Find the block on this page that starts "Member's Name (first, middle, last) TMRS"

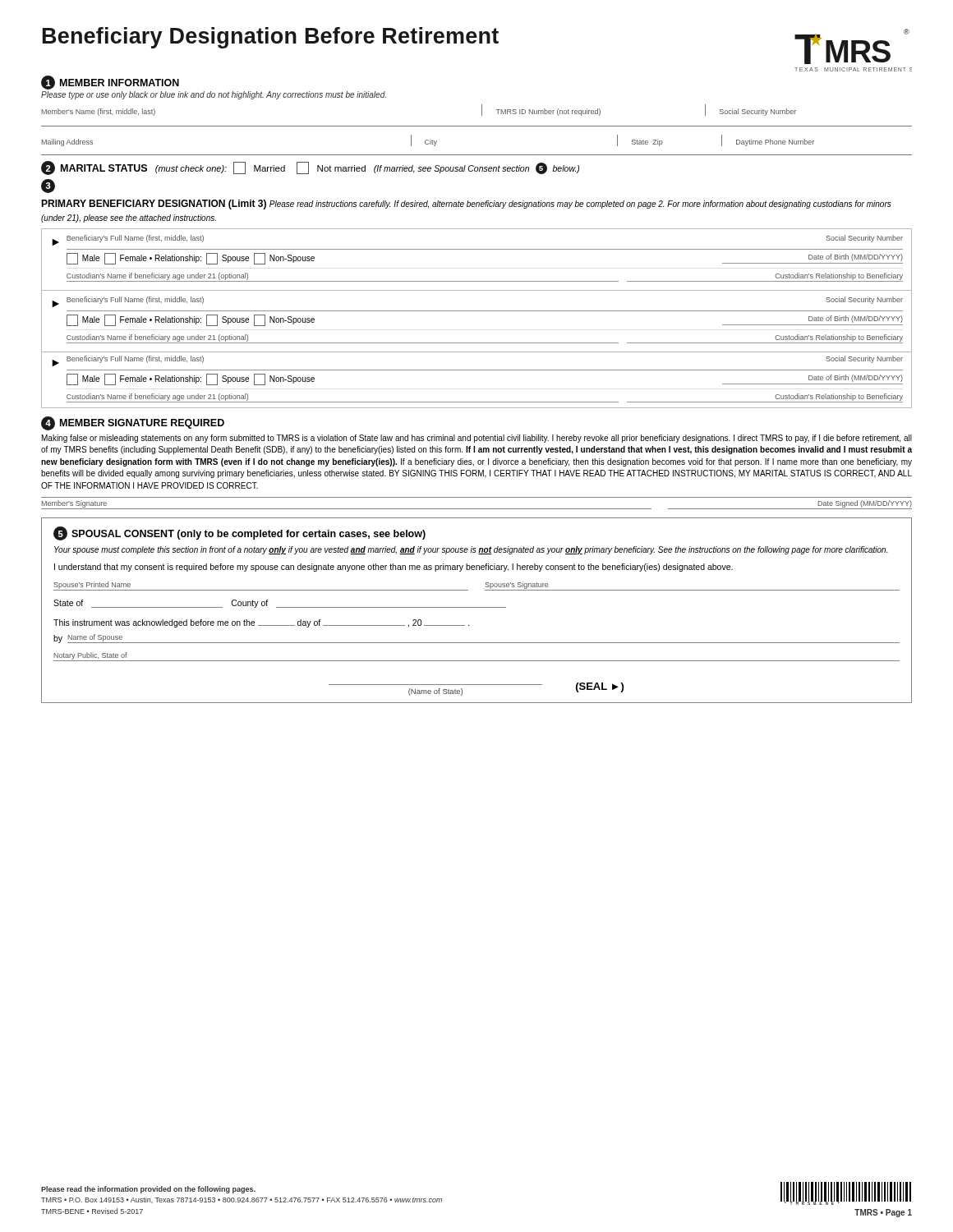point(476,110)
